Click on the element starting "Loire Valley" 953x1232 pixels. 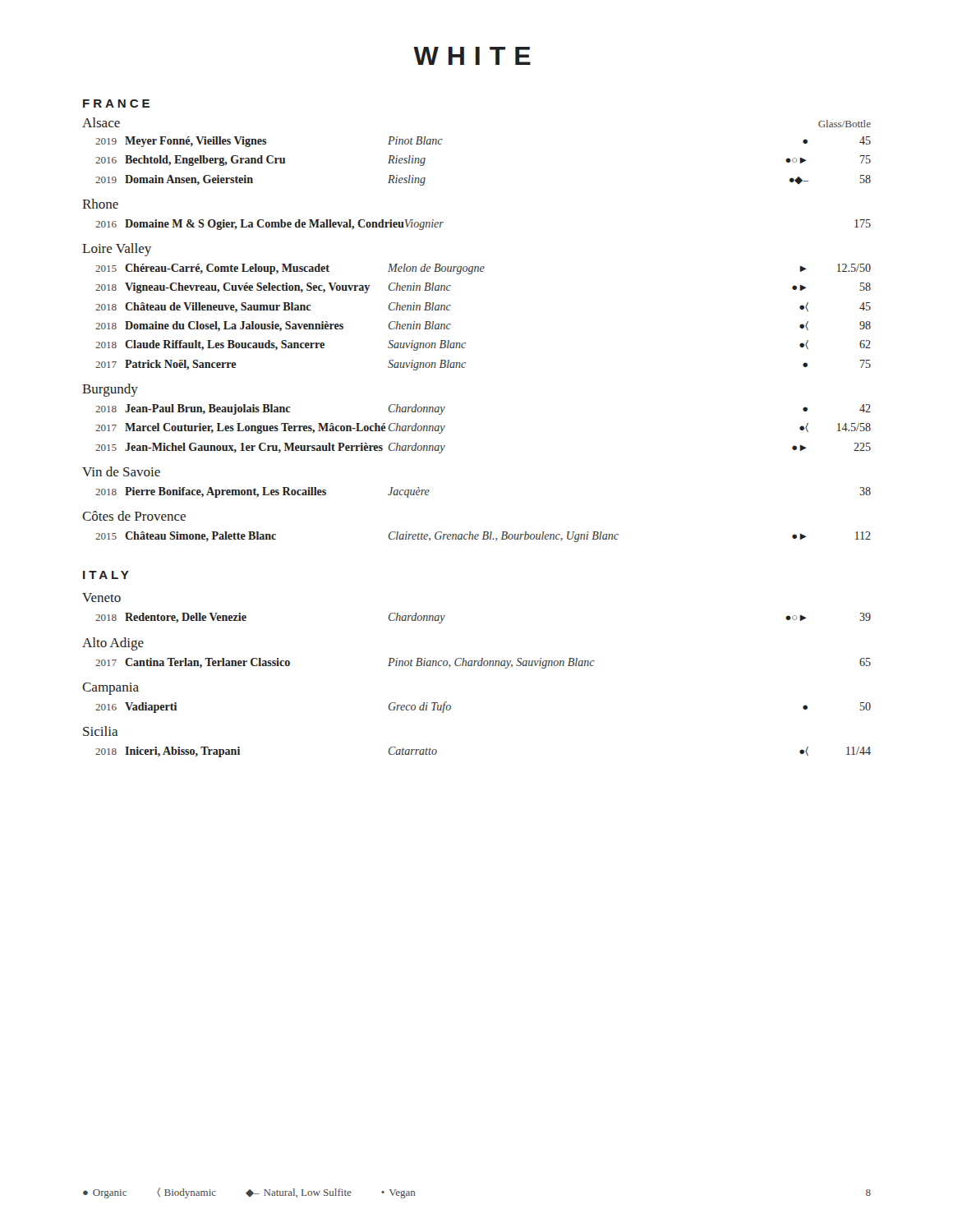(x=117, y=250)
